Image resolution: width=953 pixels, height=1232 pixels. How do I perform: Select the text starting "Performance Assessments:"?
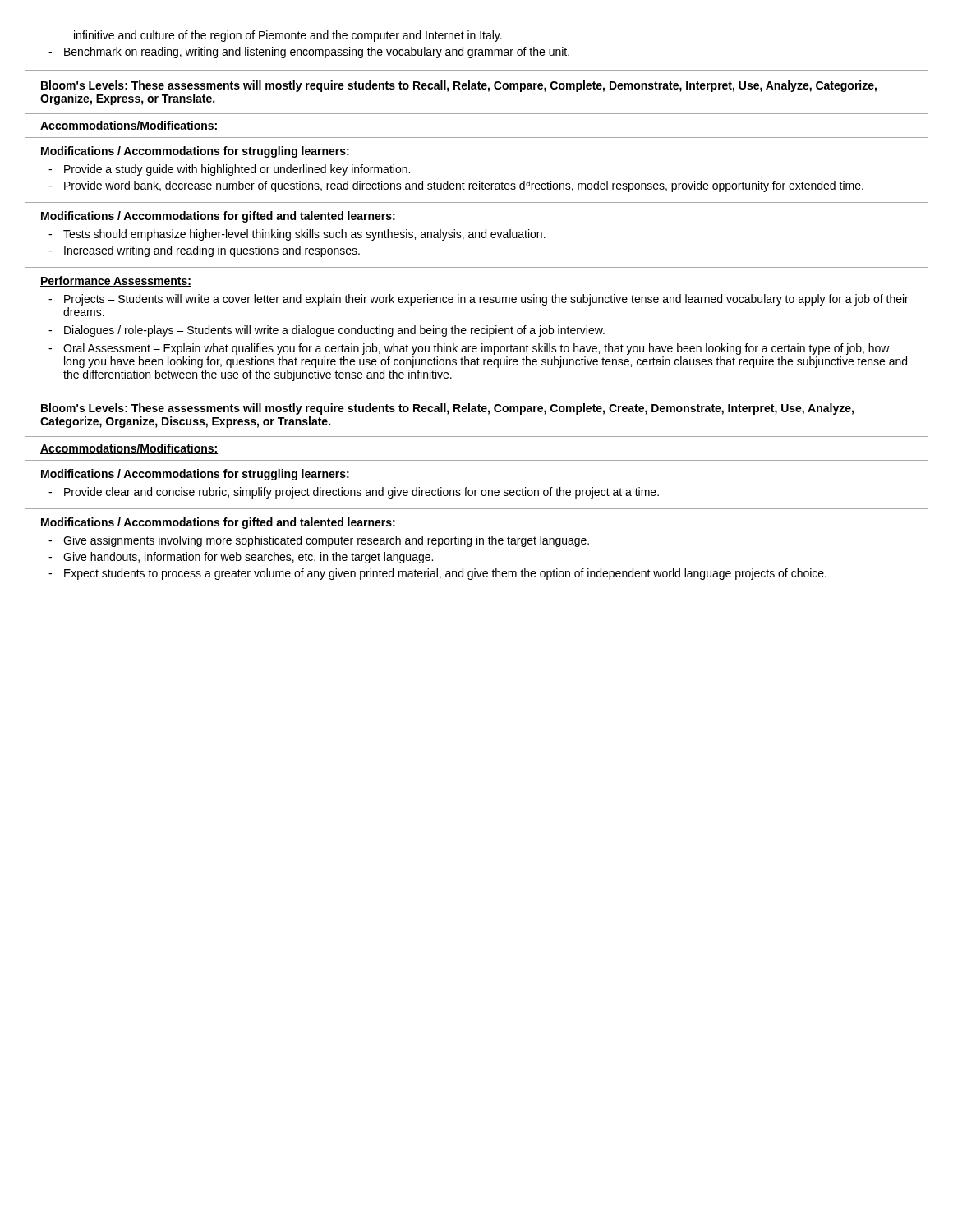point(116,281)
